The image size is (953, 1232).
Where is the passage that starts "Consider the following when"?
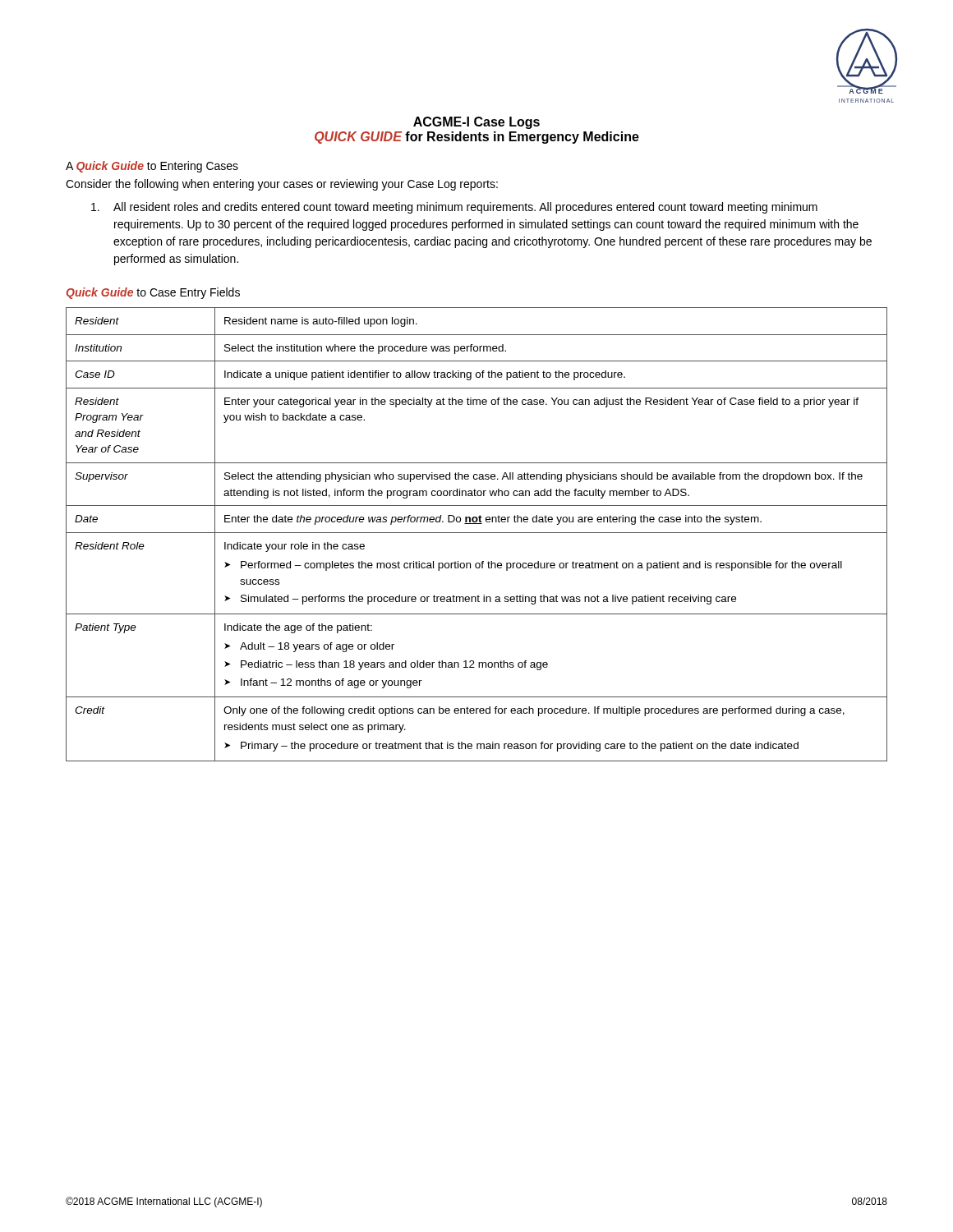click(x=282, y=184)
